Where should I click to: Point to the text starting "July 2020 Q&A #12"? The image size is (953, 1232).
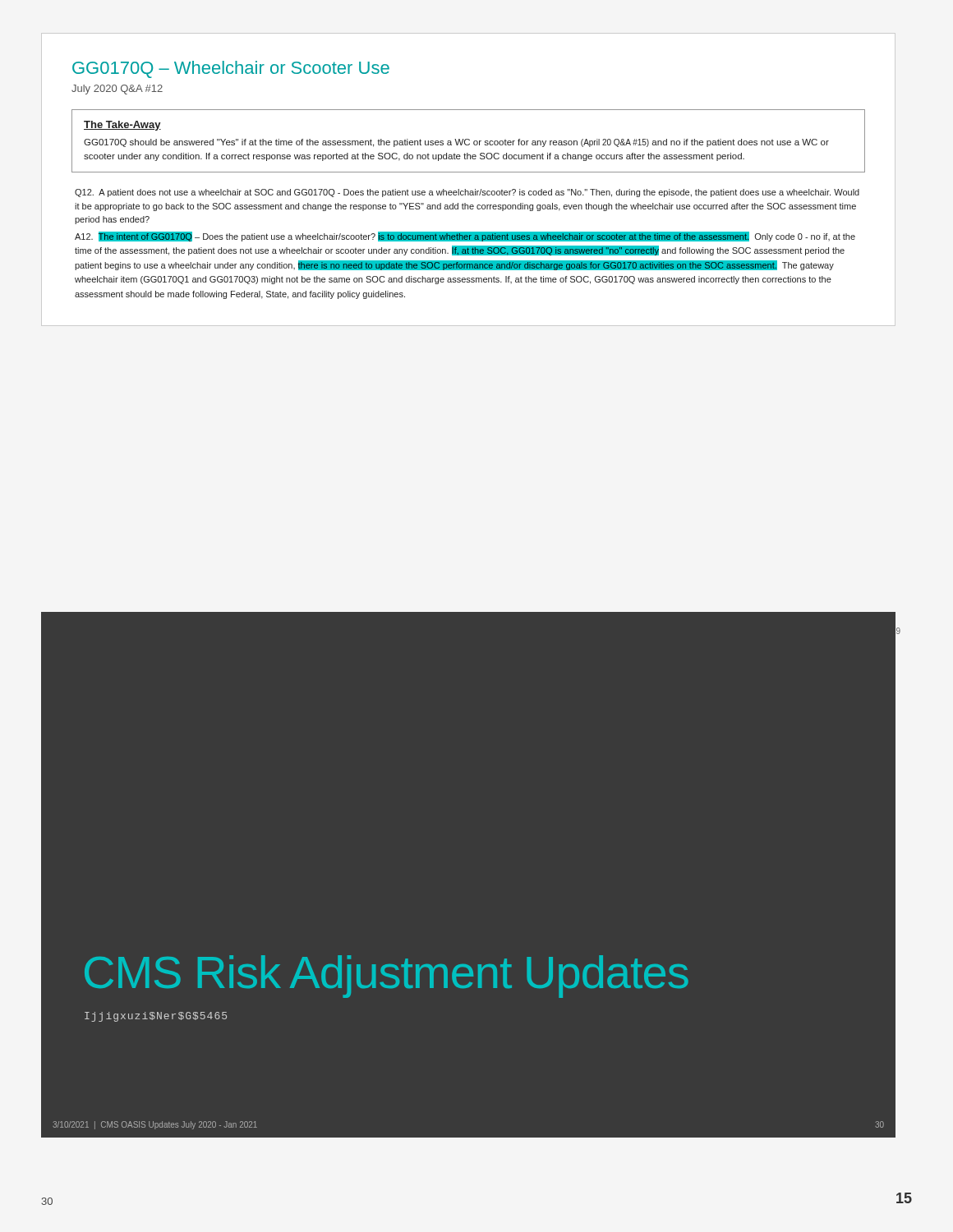coord(117,88)
